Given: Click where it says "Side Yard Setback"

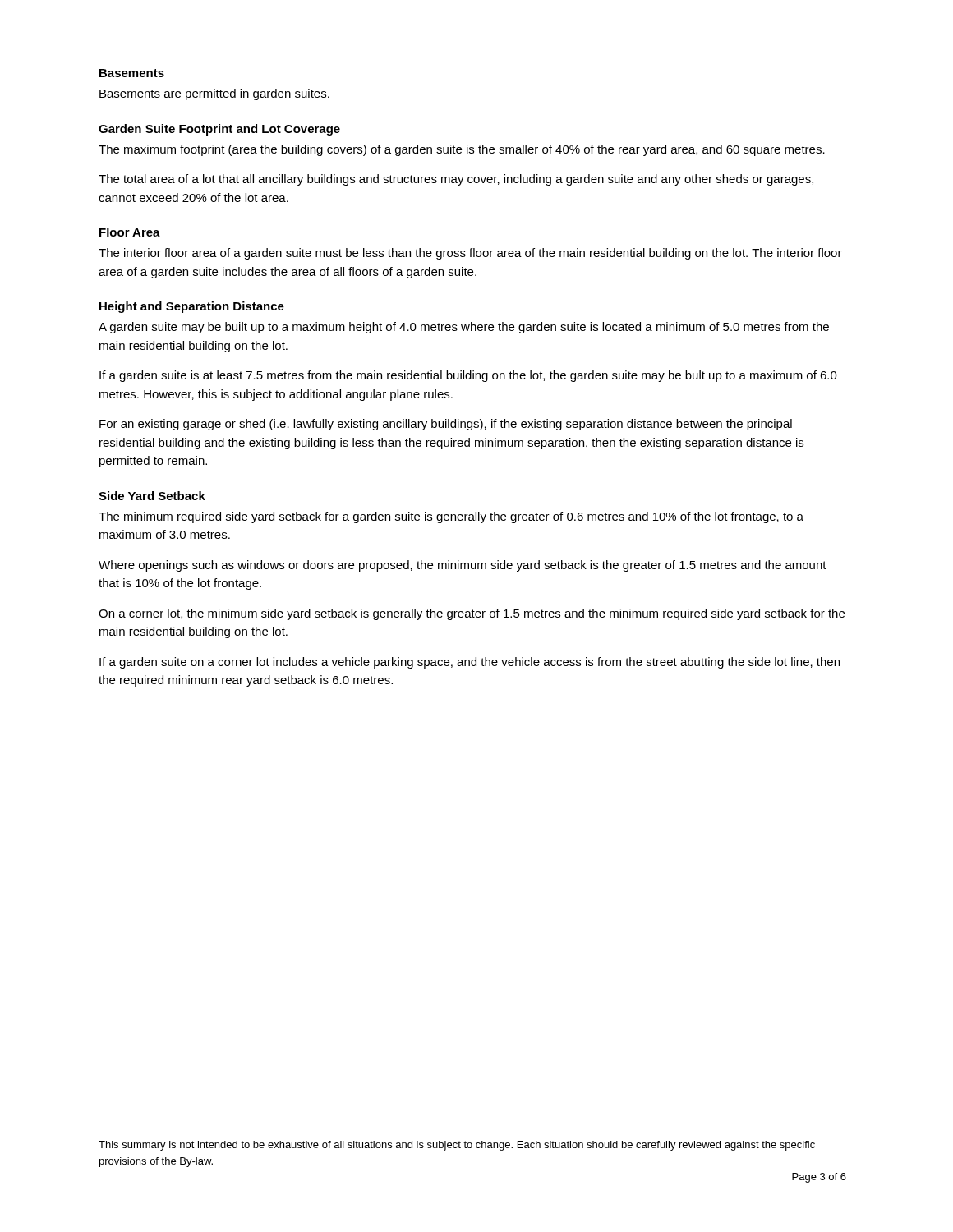Looking at the screenshot, I should pyautogui.click(x=152, y=495).
